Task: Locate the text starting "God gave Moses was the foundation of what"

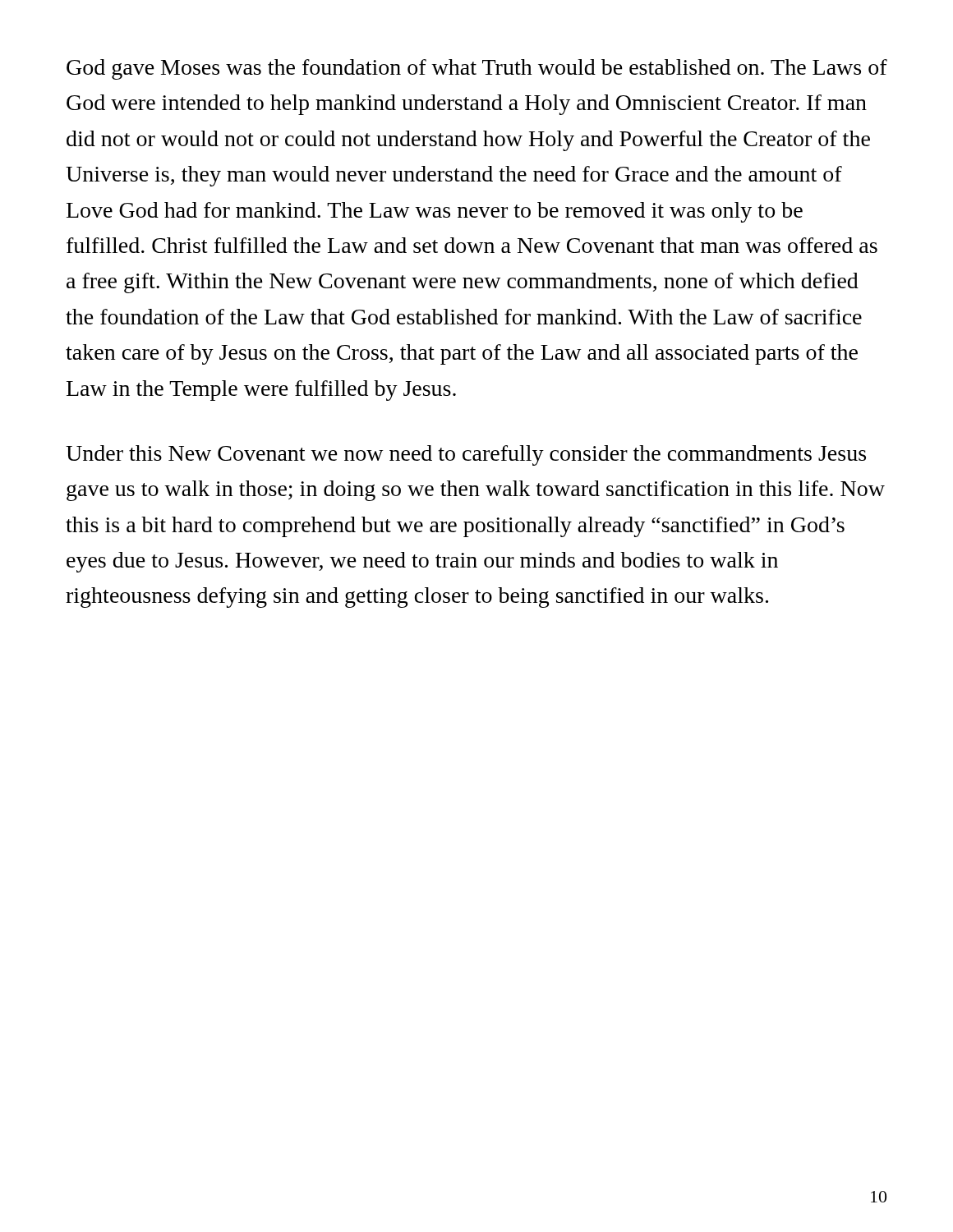Action: [476, 227]
